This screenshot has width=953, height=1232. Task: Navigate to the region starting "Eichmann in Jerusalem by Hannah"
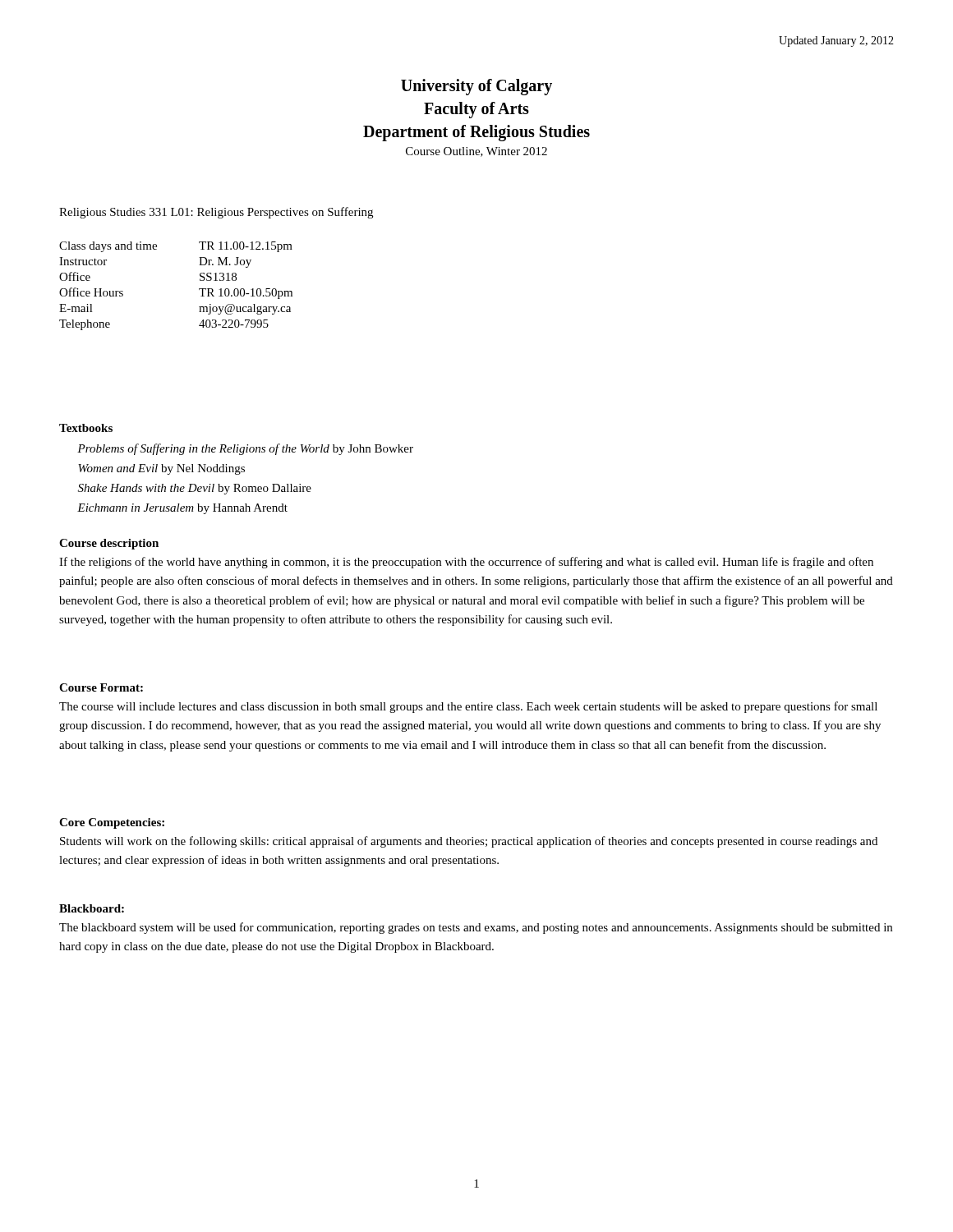point(173,508)
